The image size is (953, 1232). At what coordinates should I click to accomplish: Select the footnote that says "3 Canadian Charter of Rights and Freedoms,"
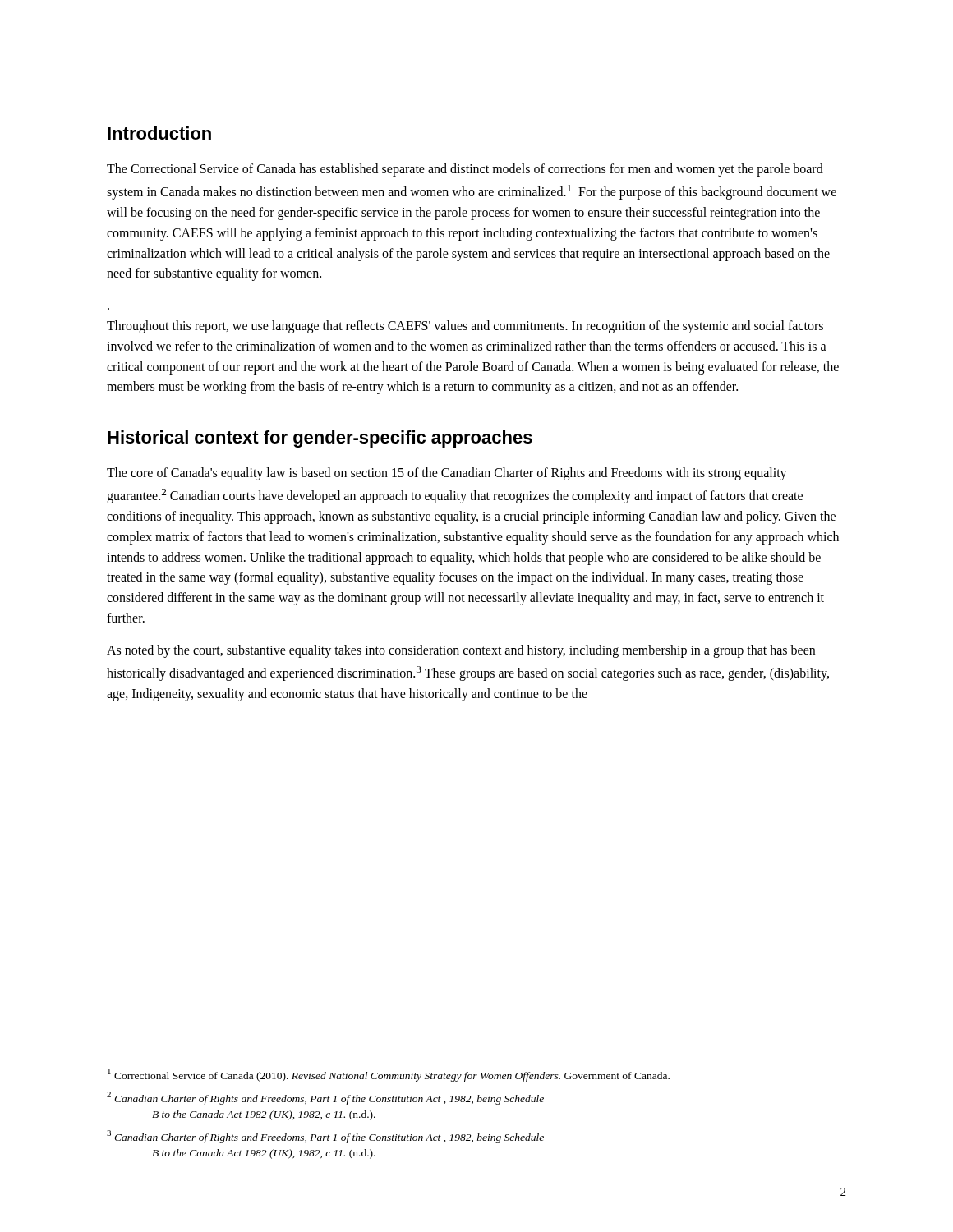(x=325, y=1144)
